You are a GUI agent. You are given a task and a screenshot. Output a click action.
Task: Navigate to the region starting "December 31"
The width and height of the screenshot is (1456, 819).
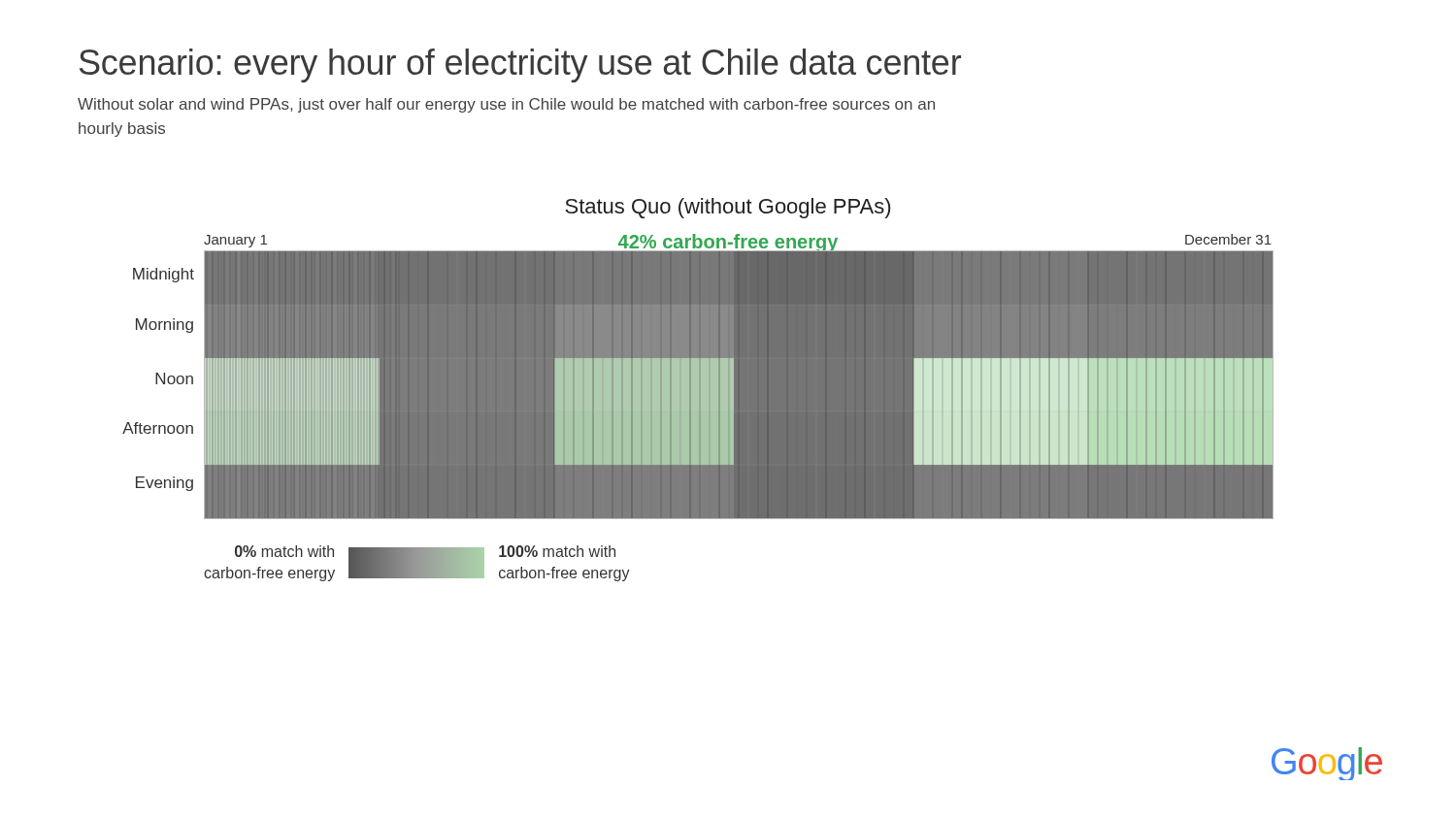1228,239
